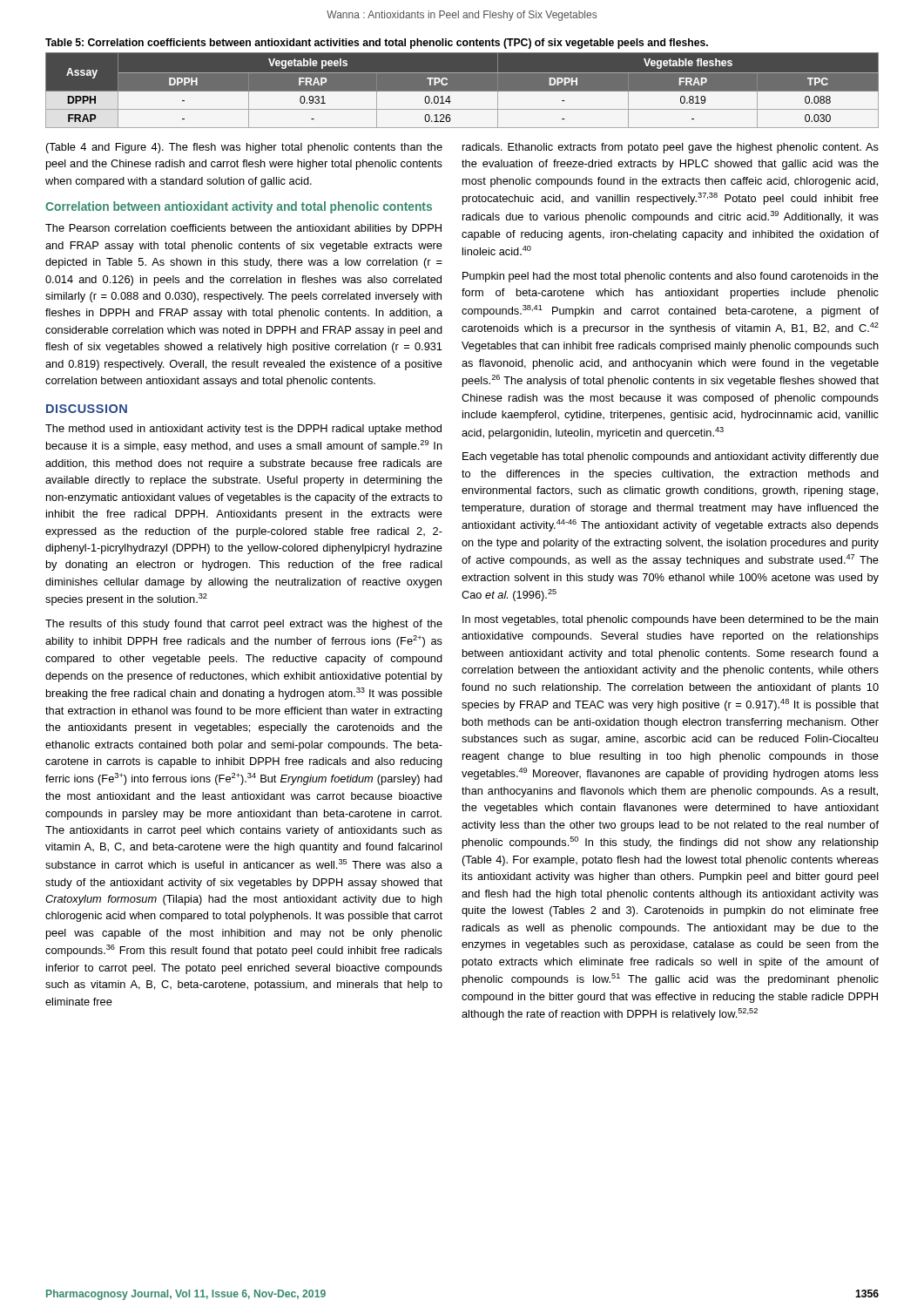Find the passage starting "The results of this study"
The image size is (924, 1307).
244,813
